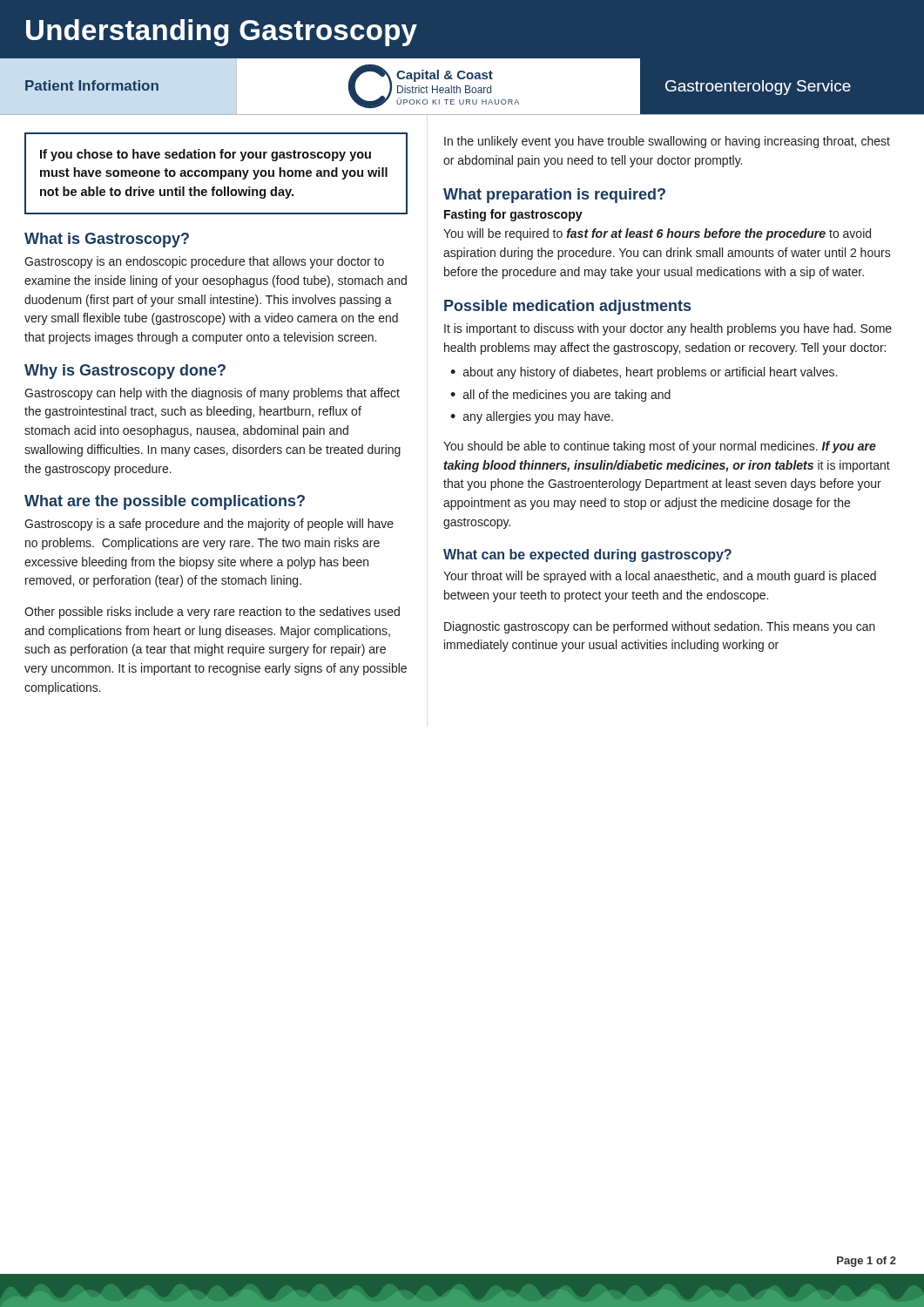Navigate to the text block starting "You should be able to"
This screenshot has width=924, height=1307.
666,484
